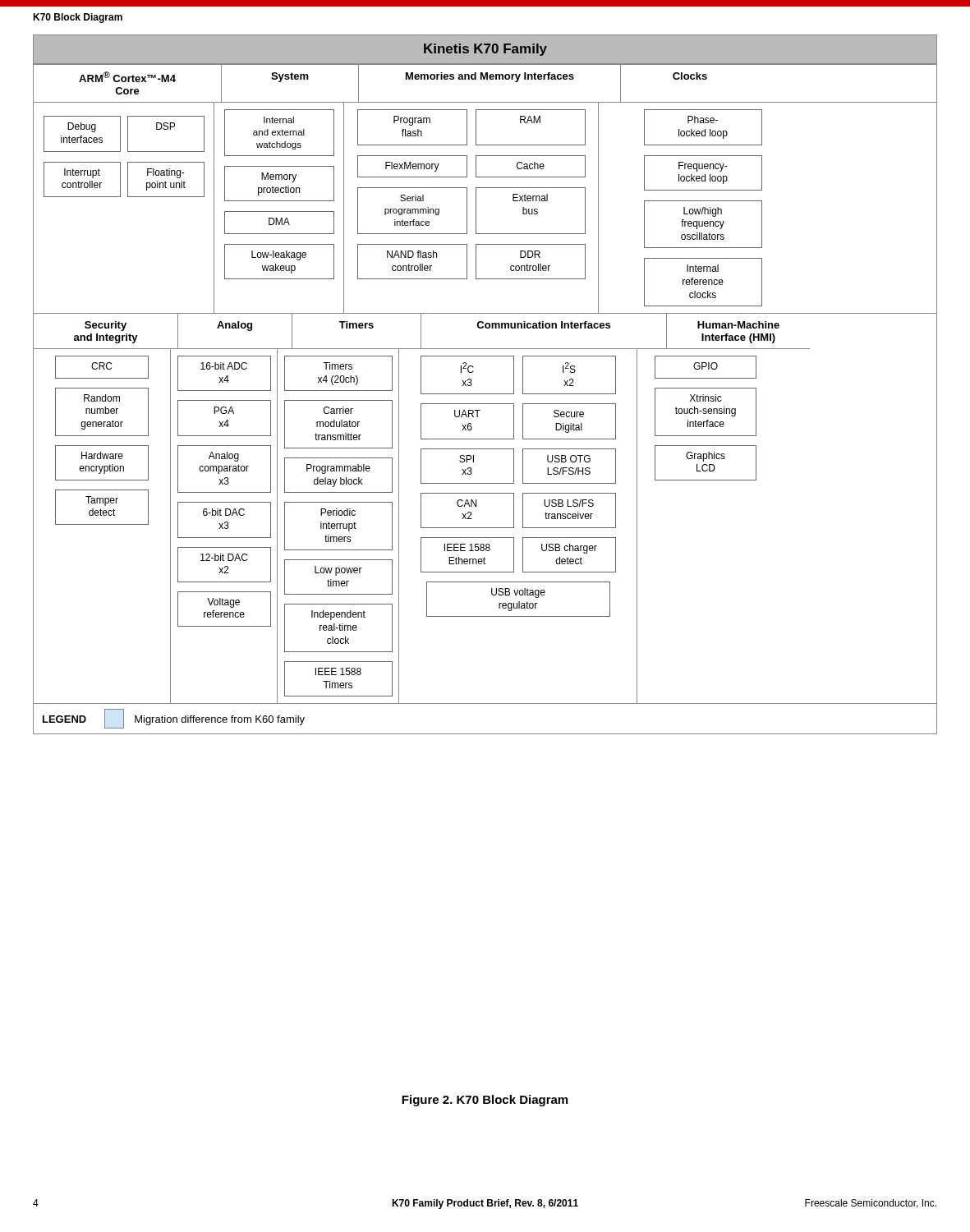Select the block starting "Kinetis K70 Family"

pyautogui.click(x=485, y=49)
